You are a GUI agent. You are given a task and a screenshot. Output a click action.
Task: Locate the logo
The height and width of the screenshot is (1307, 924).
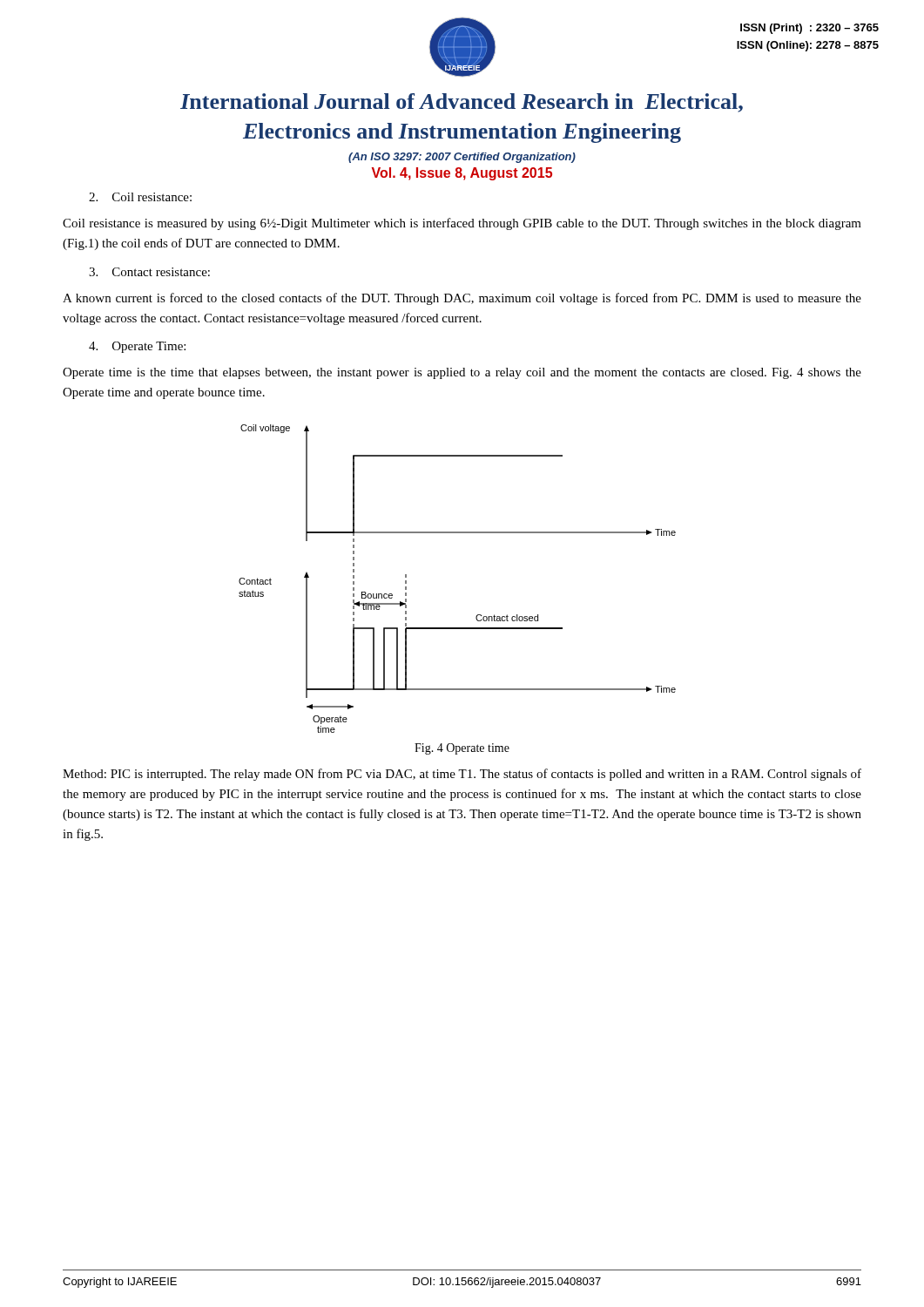pos(462,49)
